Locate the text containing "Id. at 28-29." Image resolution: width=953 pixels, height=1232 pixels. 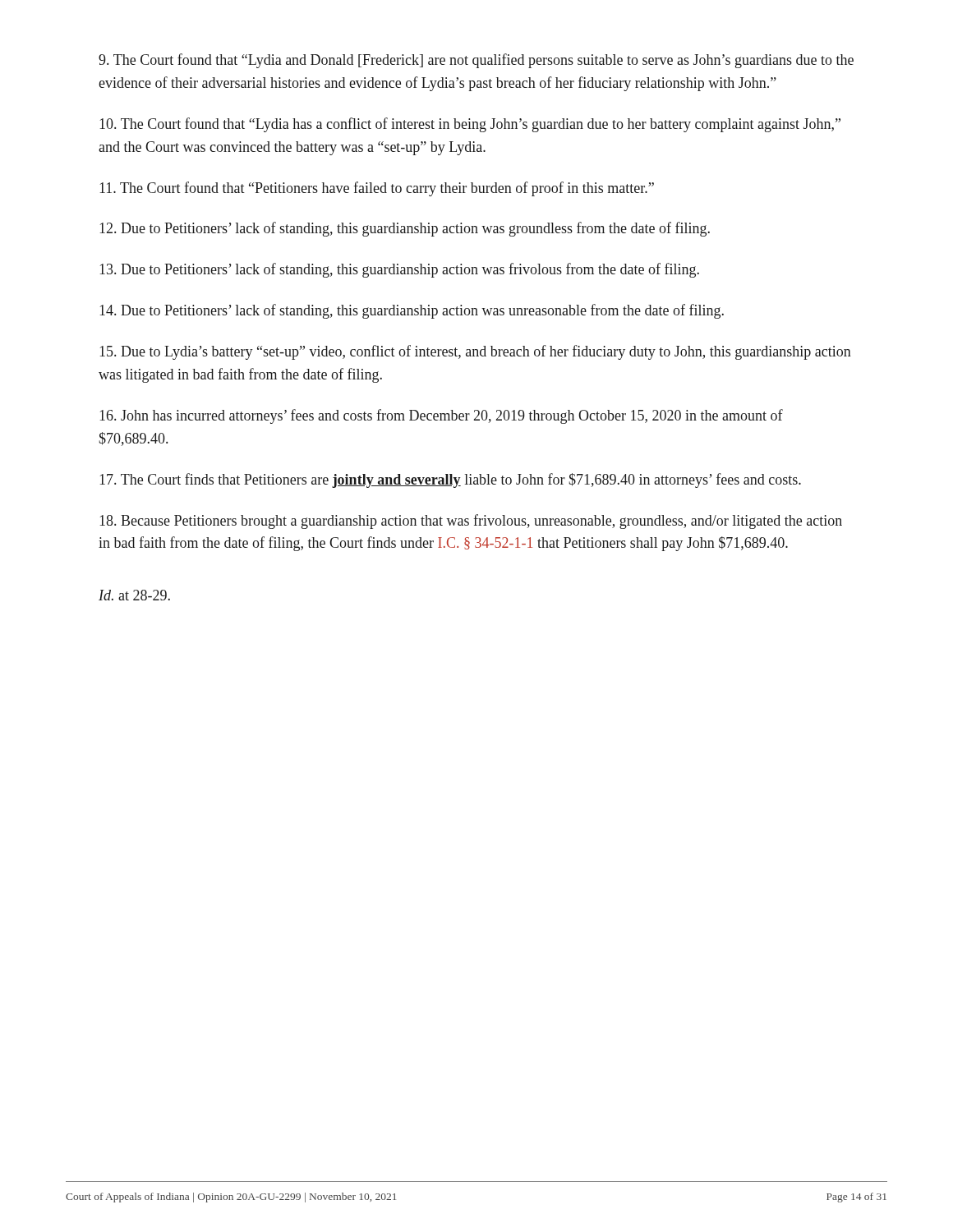click(135, 596)
